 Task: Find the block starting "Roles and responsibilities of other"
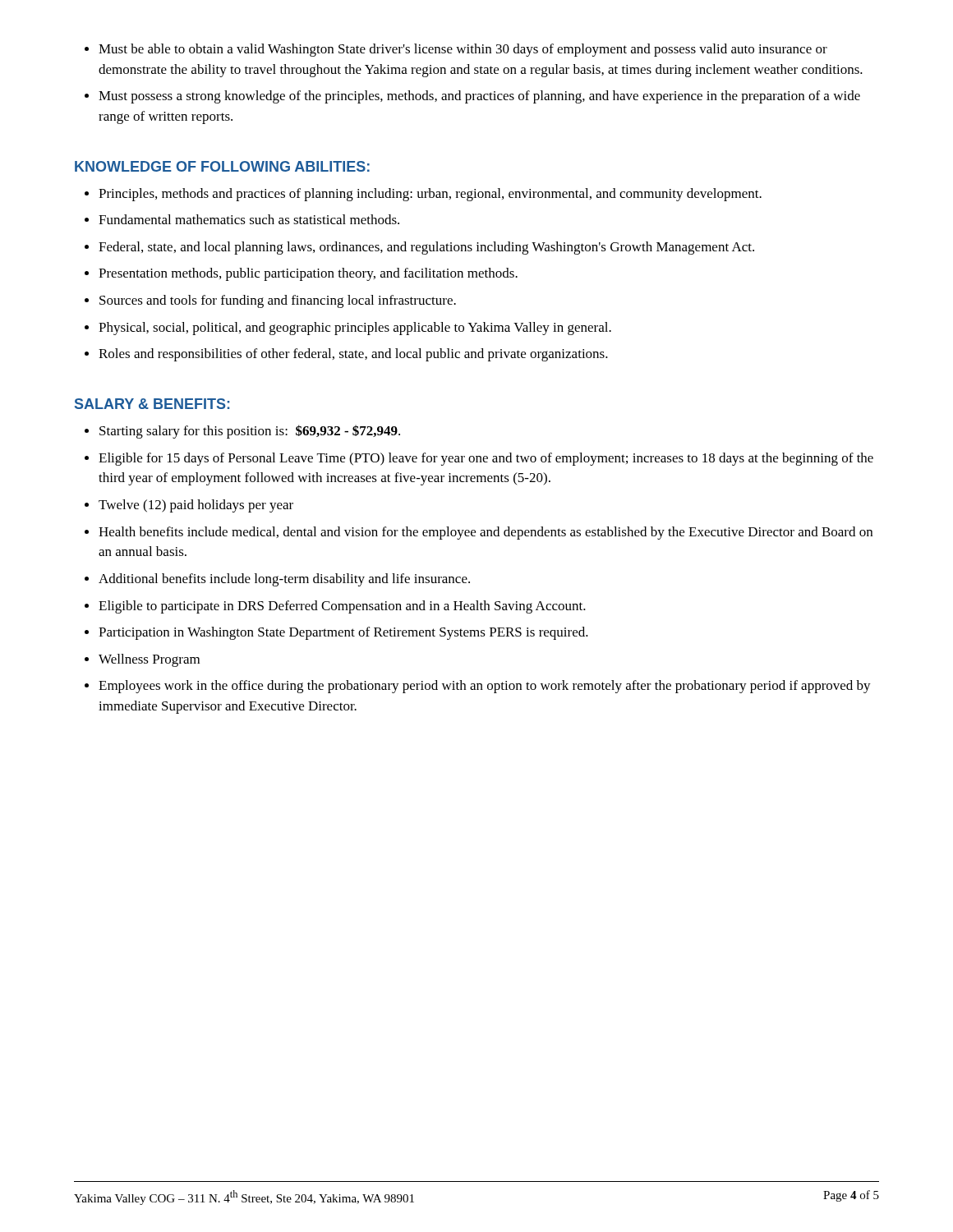476,355
